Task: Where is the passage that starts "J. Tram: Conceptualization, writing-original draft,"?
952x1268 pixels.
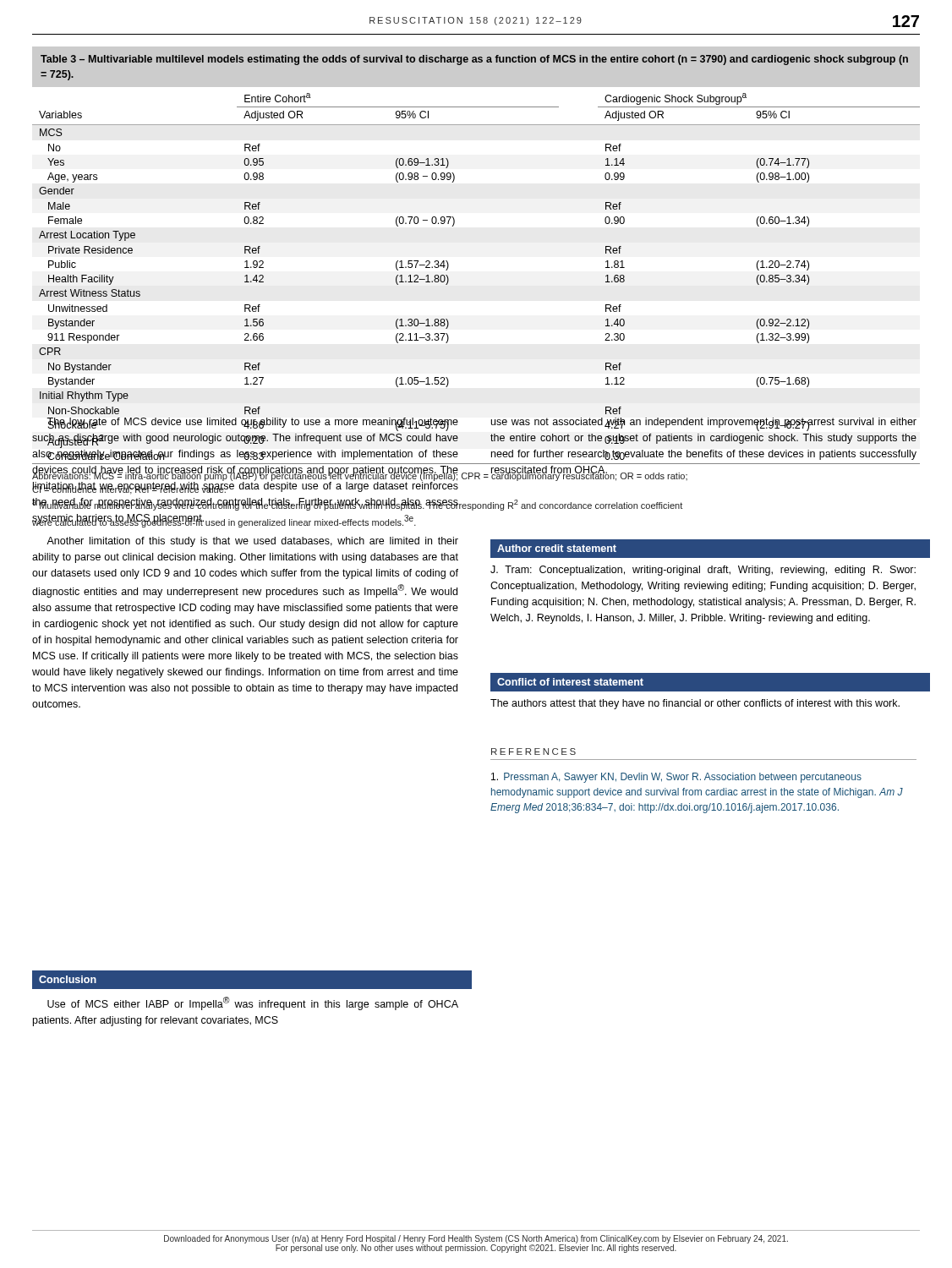Action: pyautogui.click(x=703, y=594)
